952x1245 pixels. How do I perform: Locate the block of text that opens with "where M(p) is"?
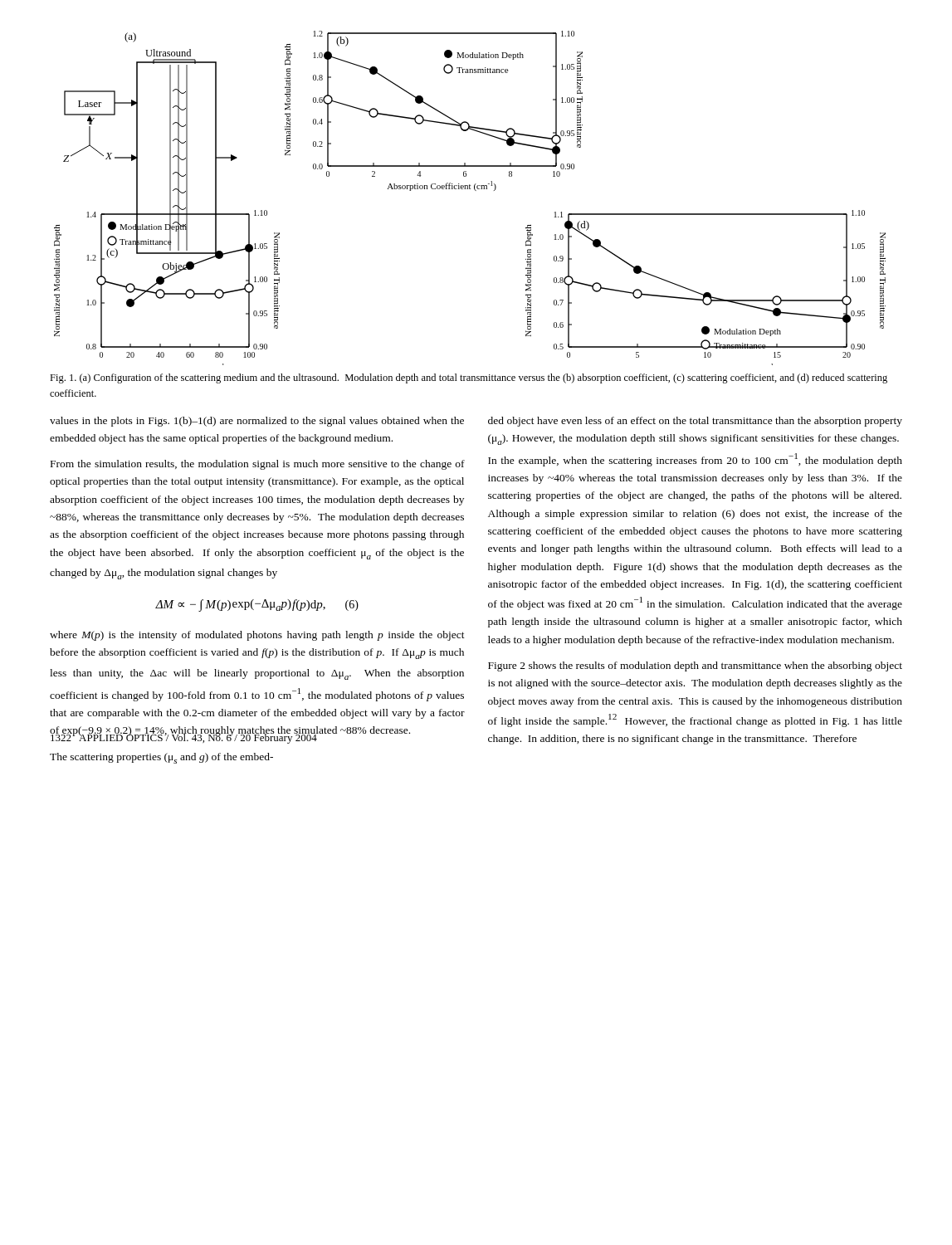click(x=257, y=682)
